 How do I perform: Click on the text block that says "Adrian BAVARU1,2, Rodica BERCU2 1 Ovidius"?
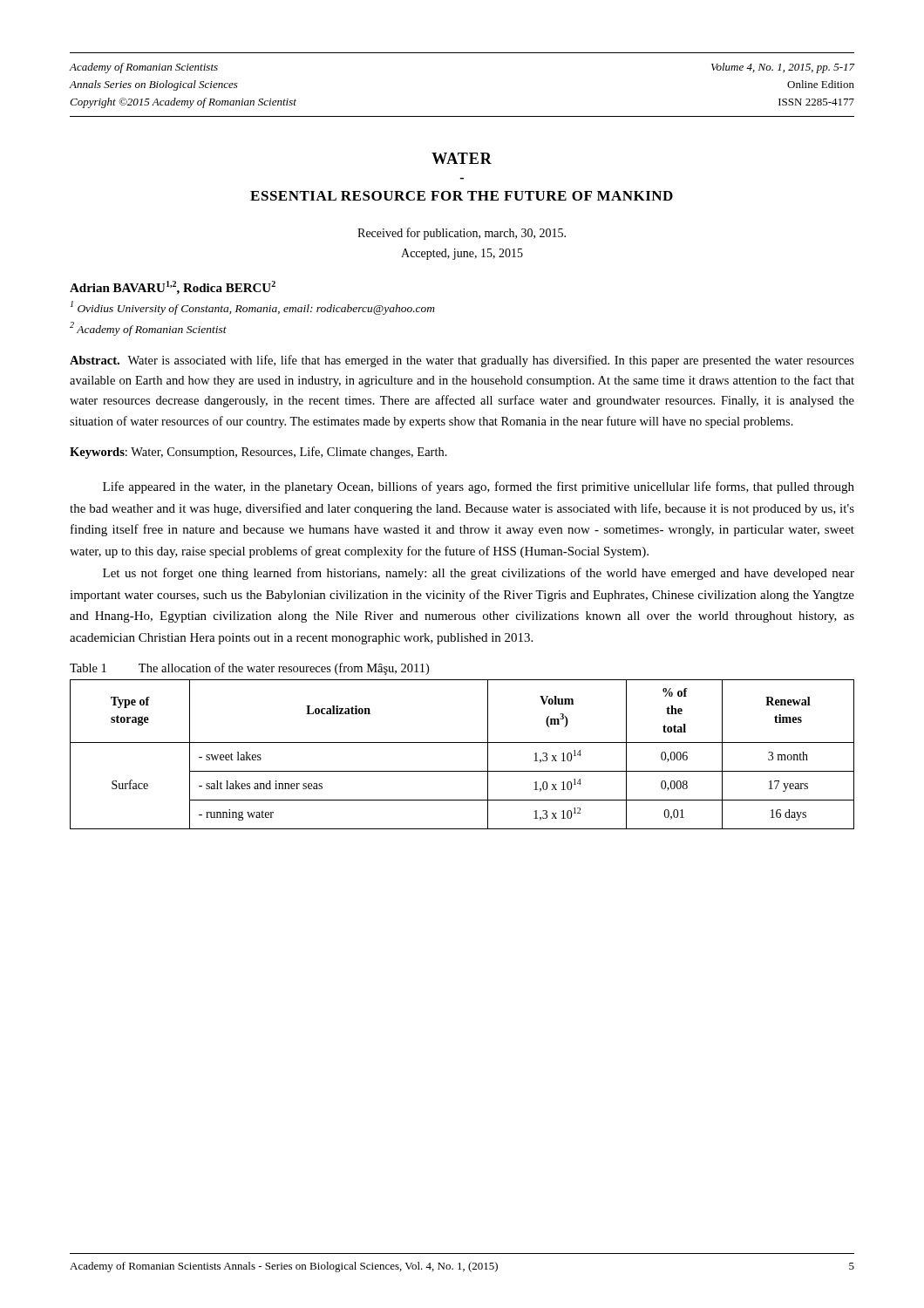tap(173, 288)
